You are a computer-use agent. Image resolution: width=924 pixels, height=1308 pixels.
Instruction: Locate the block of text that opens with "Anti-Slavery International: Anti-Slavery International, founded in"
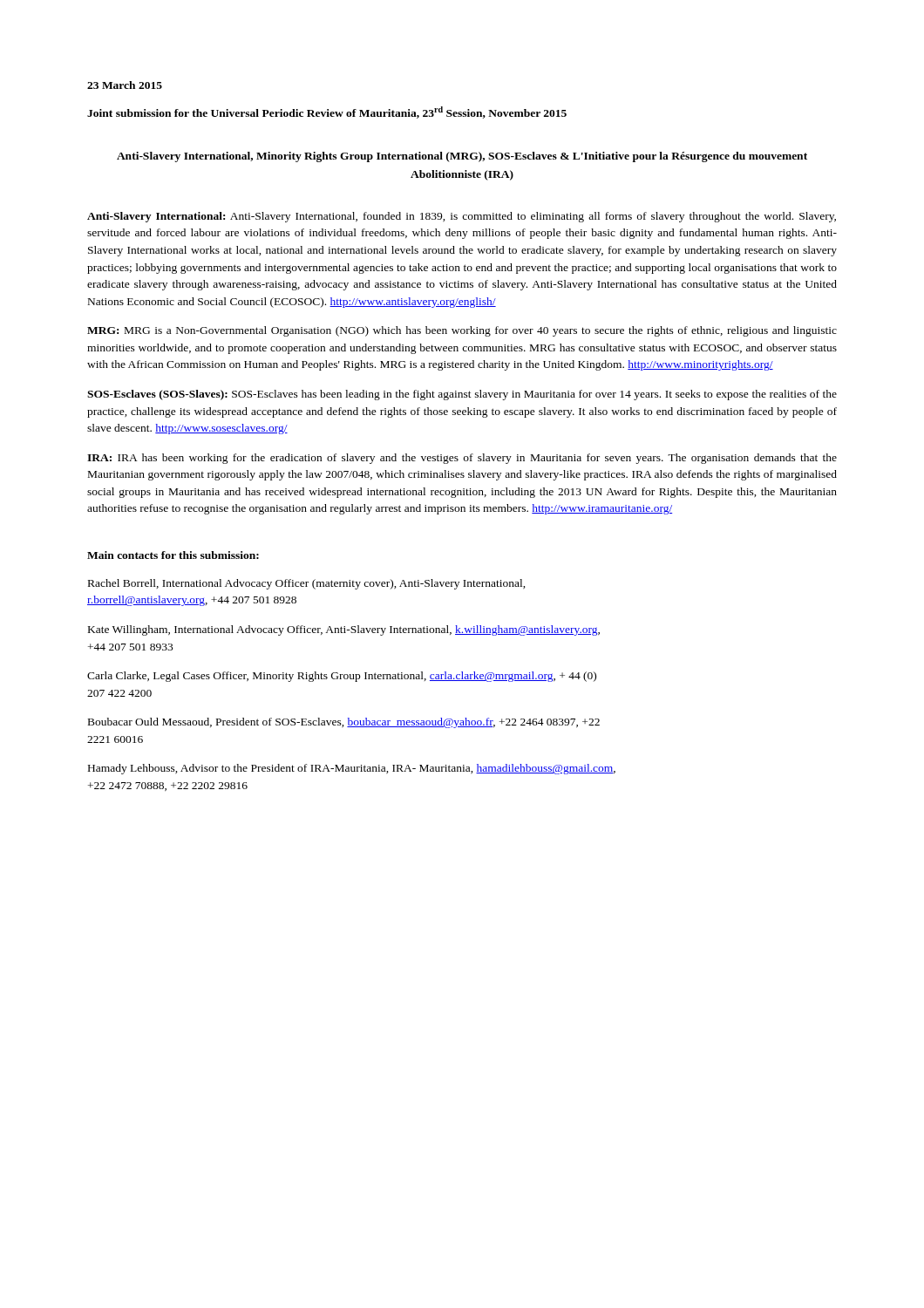(462, 258)
